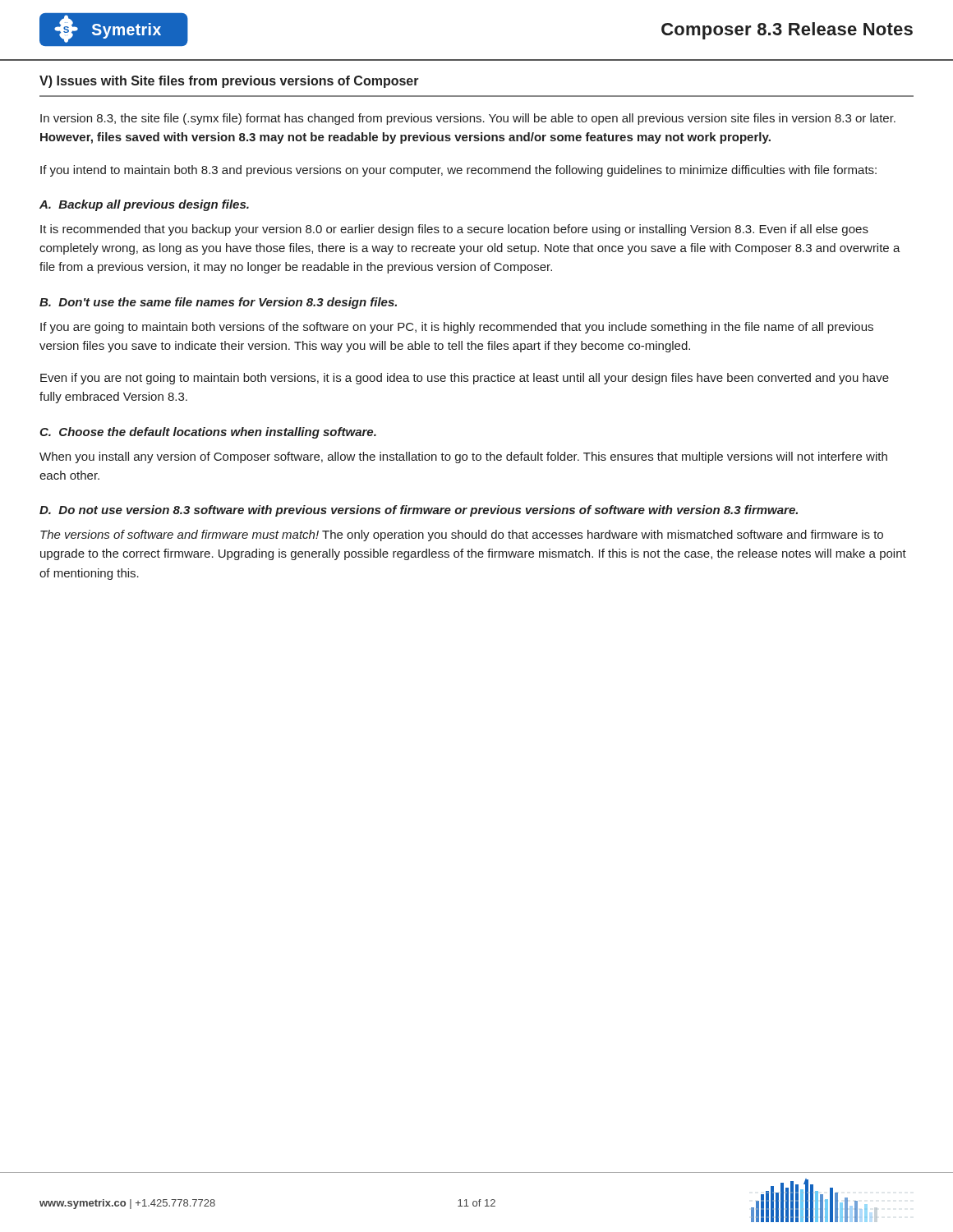Find the section header on this page that starts "D. Do not use version 8.3 software"

419,510
